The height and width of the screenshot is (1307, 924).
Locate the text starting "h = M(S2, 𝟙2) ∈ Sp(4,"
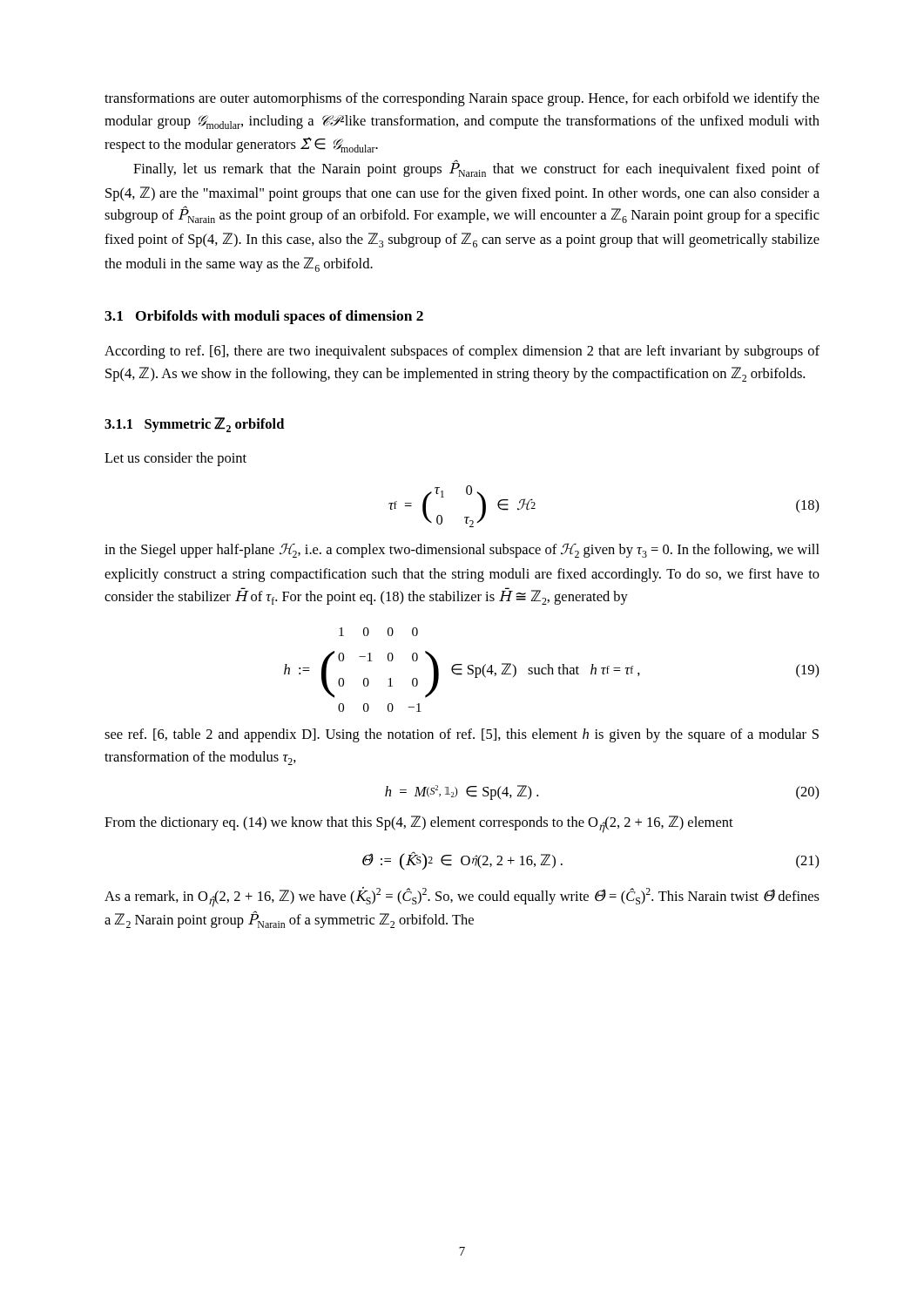453,792
